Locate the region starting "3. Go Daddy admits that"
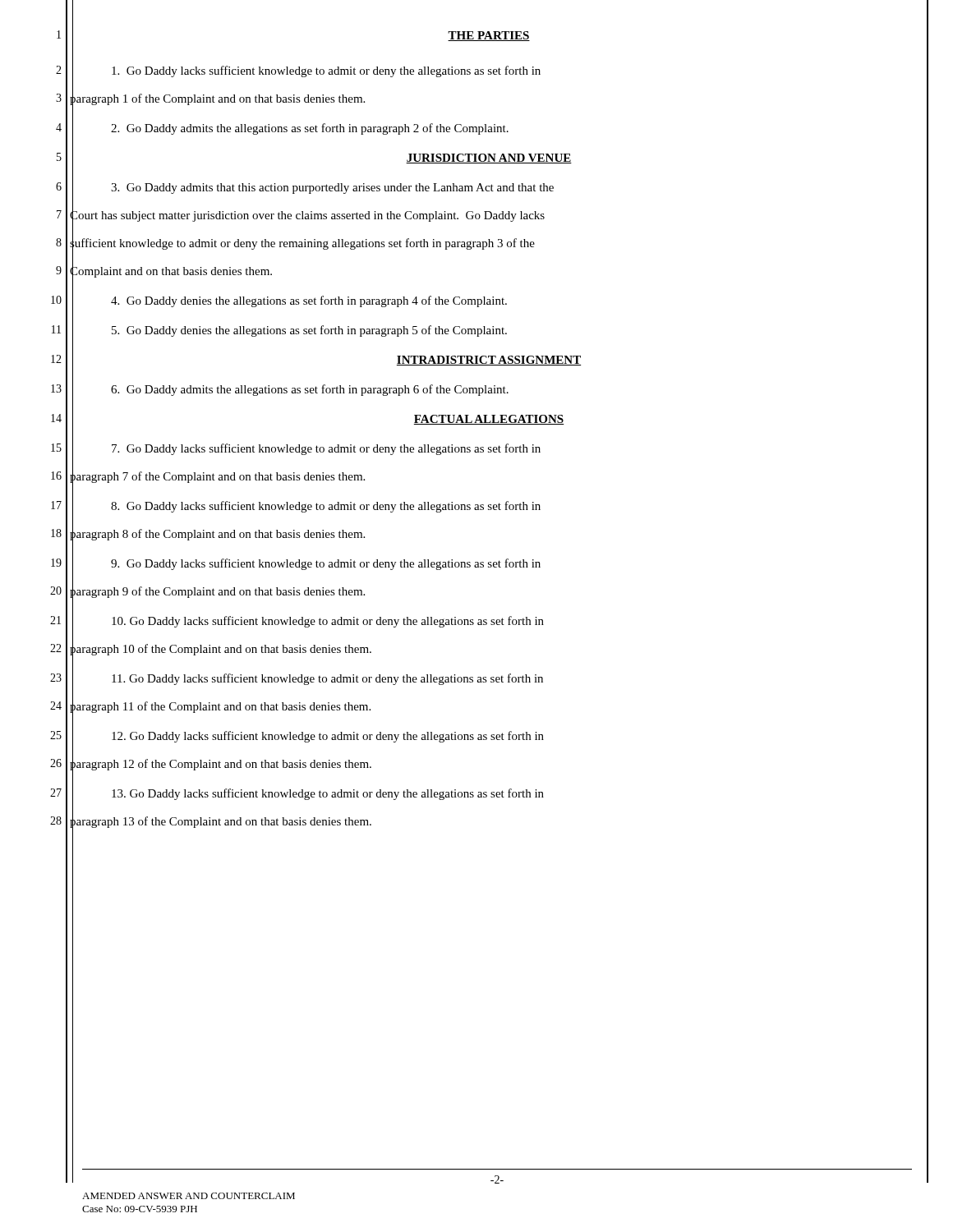Image resolution: width=953 pixels, height=1232 pixels. [x=489, y=188]
